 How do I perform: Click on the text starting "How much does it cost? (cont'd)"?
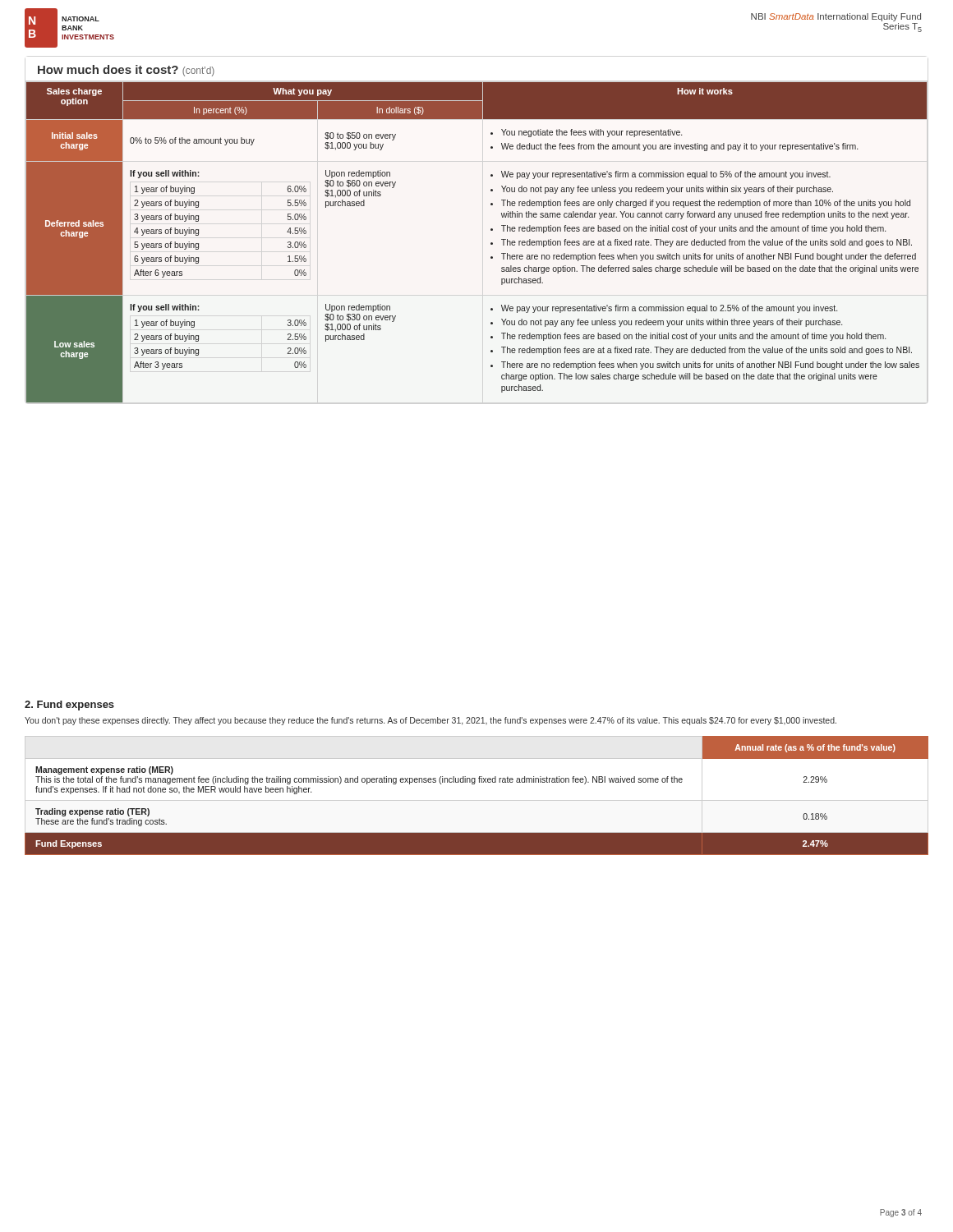point(126,69)
